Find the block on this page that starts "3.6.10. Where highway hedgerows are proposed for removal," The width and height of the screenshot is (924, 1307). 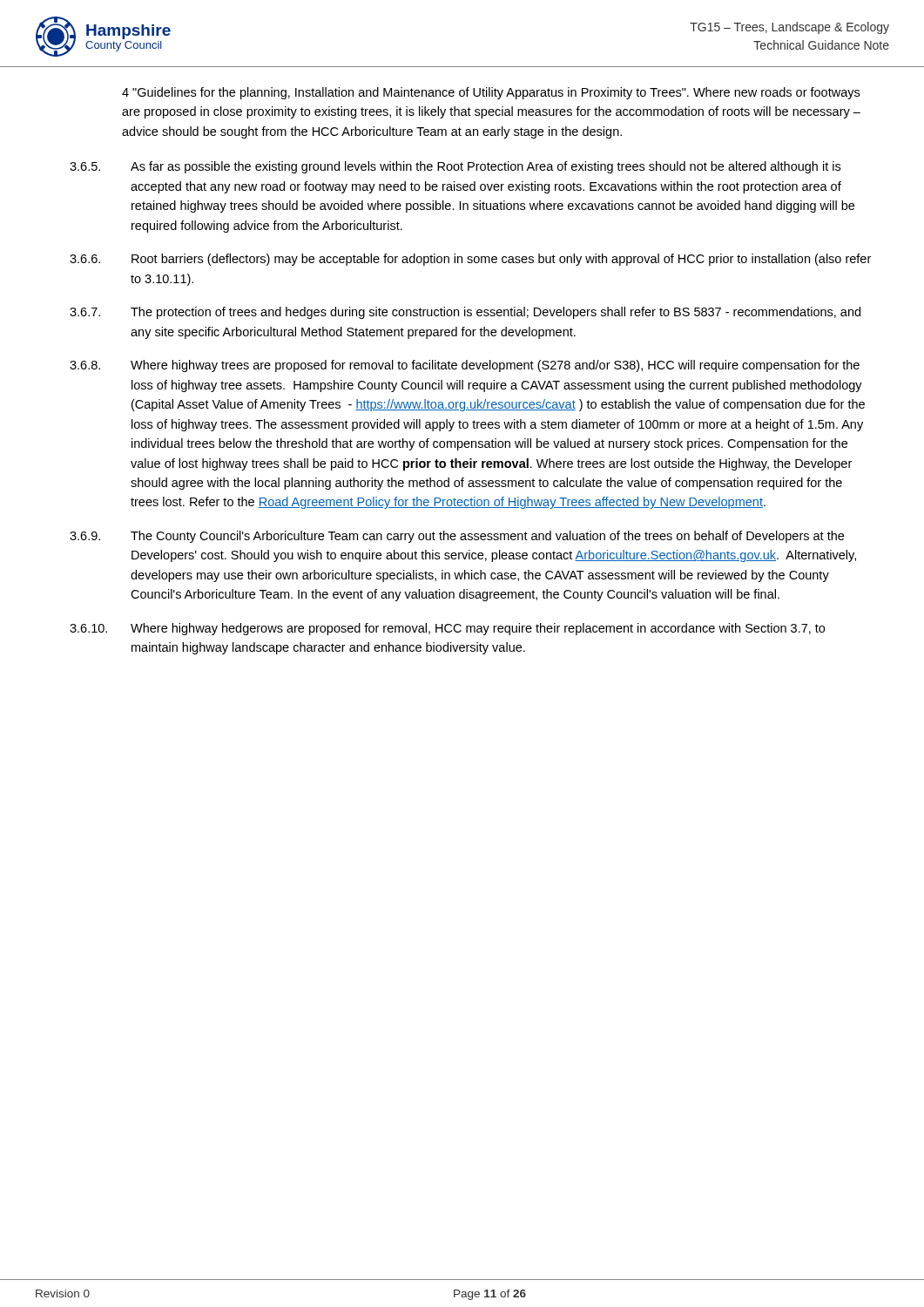point(471,638)
